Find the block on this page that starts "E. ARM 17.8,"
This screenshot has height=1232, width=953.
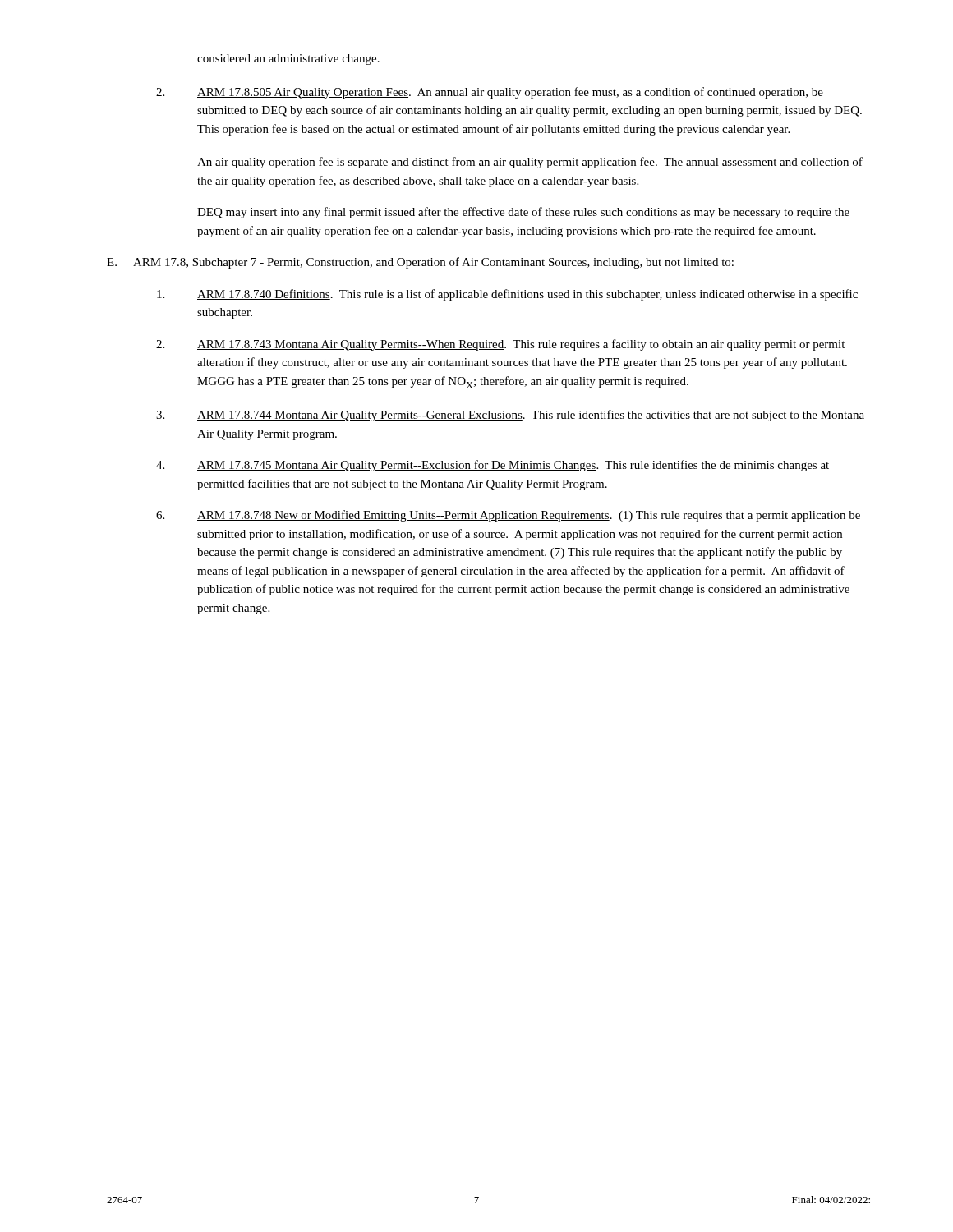[489, 262]
